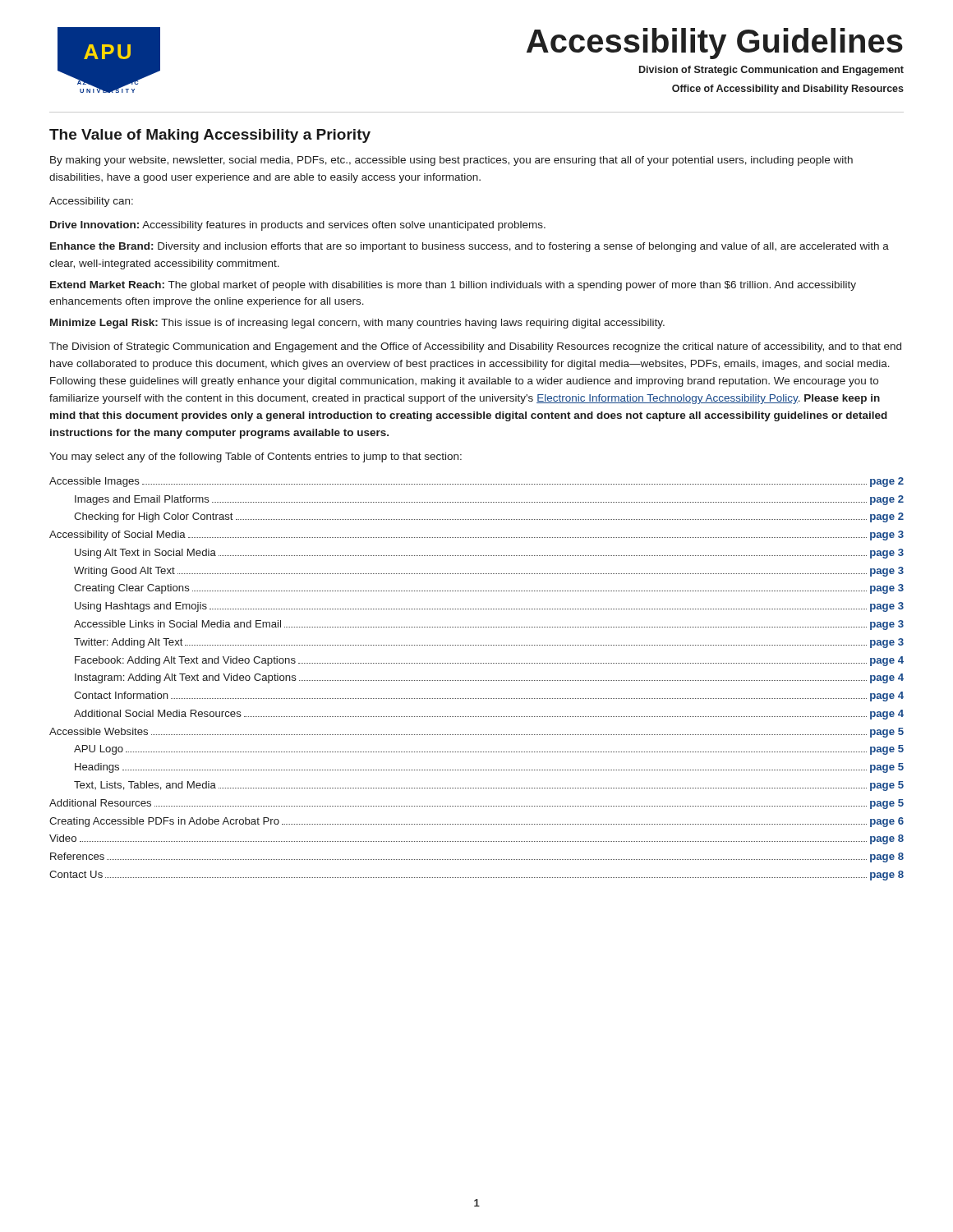Locate the block of text that opens with "Minimize Legal Risk:"
This screenshot has height=1232, width=953.
point(357,323)
